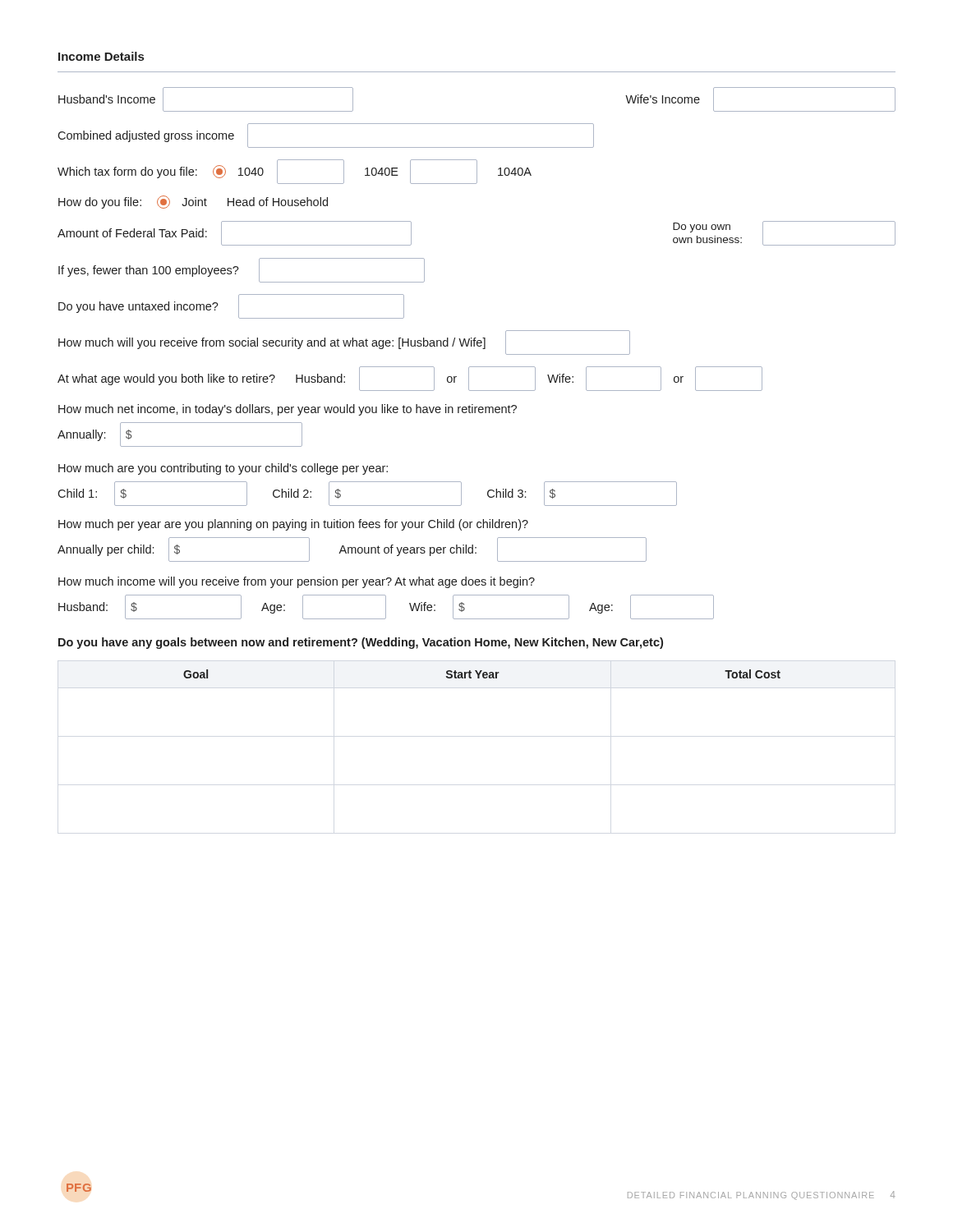This screenshot has width=953, height=1232.
Task: Locate the table with the text "Total Cost"
Action: coord(476,747)
